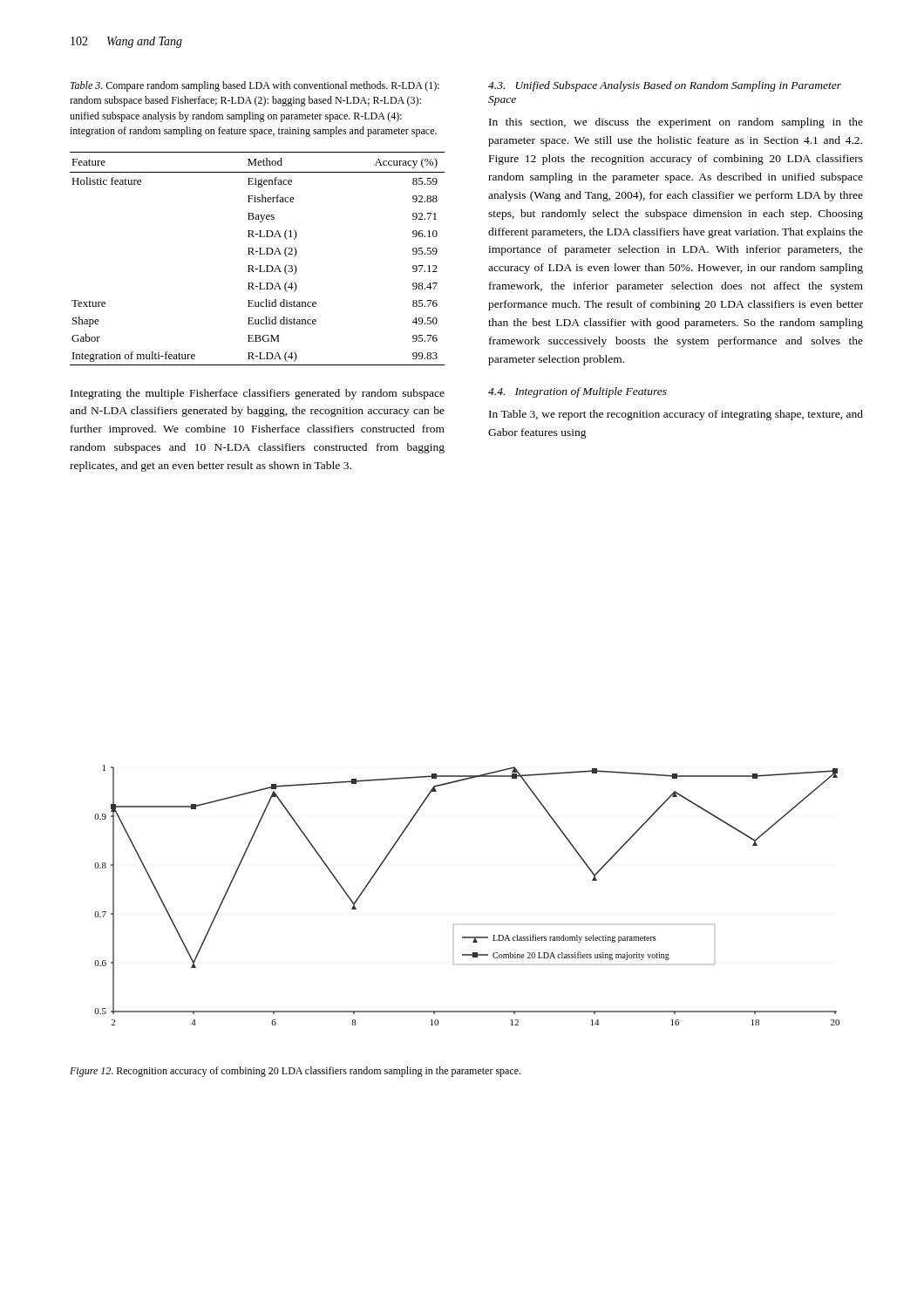Click on the passage starting "Table 3. Compare random sampling"

[255, 108]
